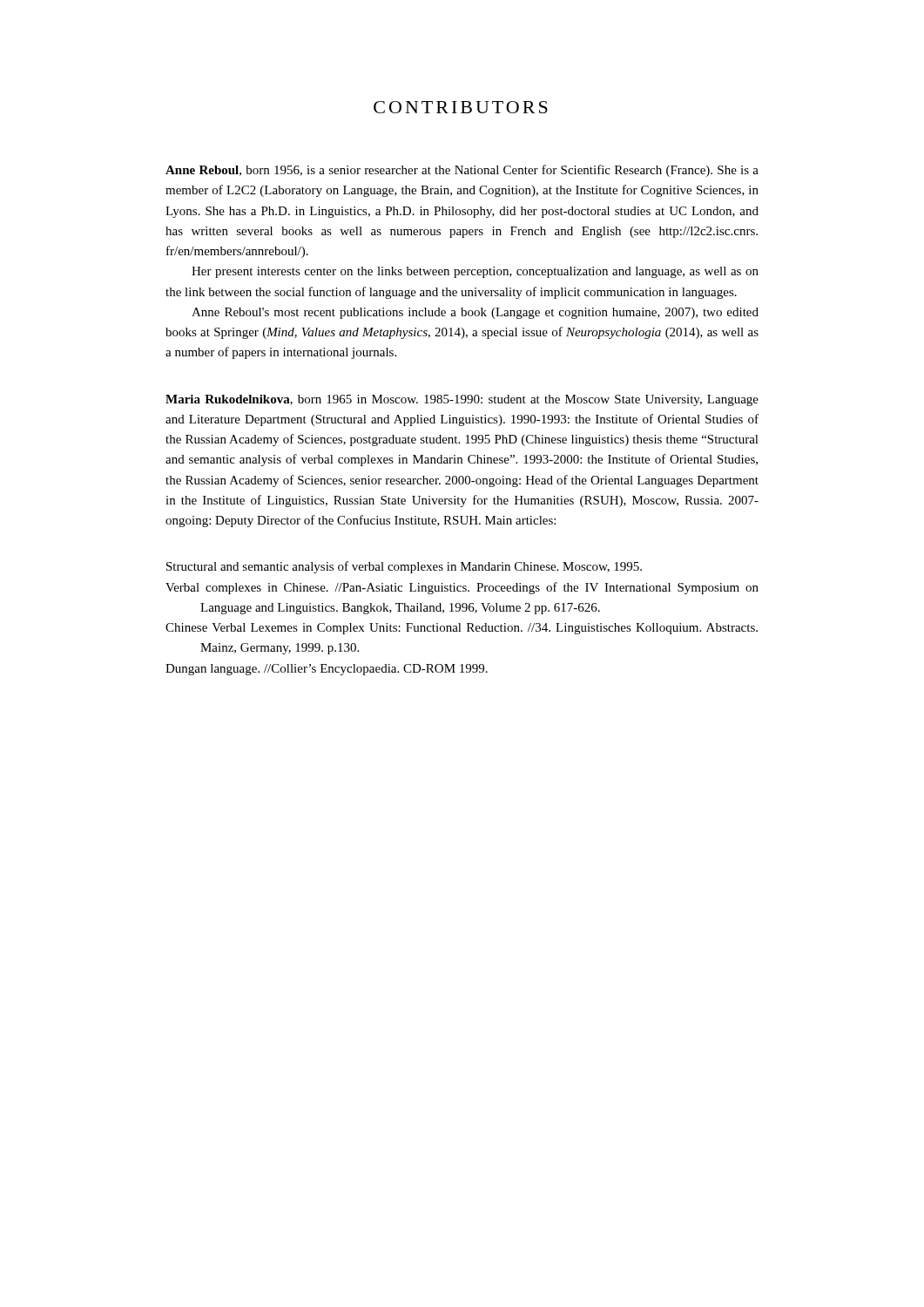Click on the list item that says "Verbal complexes in Chinese. //Pan-Asiatic Linguistics. Proceedings"
Viewport: 924px width, 1307px height.
462,598
